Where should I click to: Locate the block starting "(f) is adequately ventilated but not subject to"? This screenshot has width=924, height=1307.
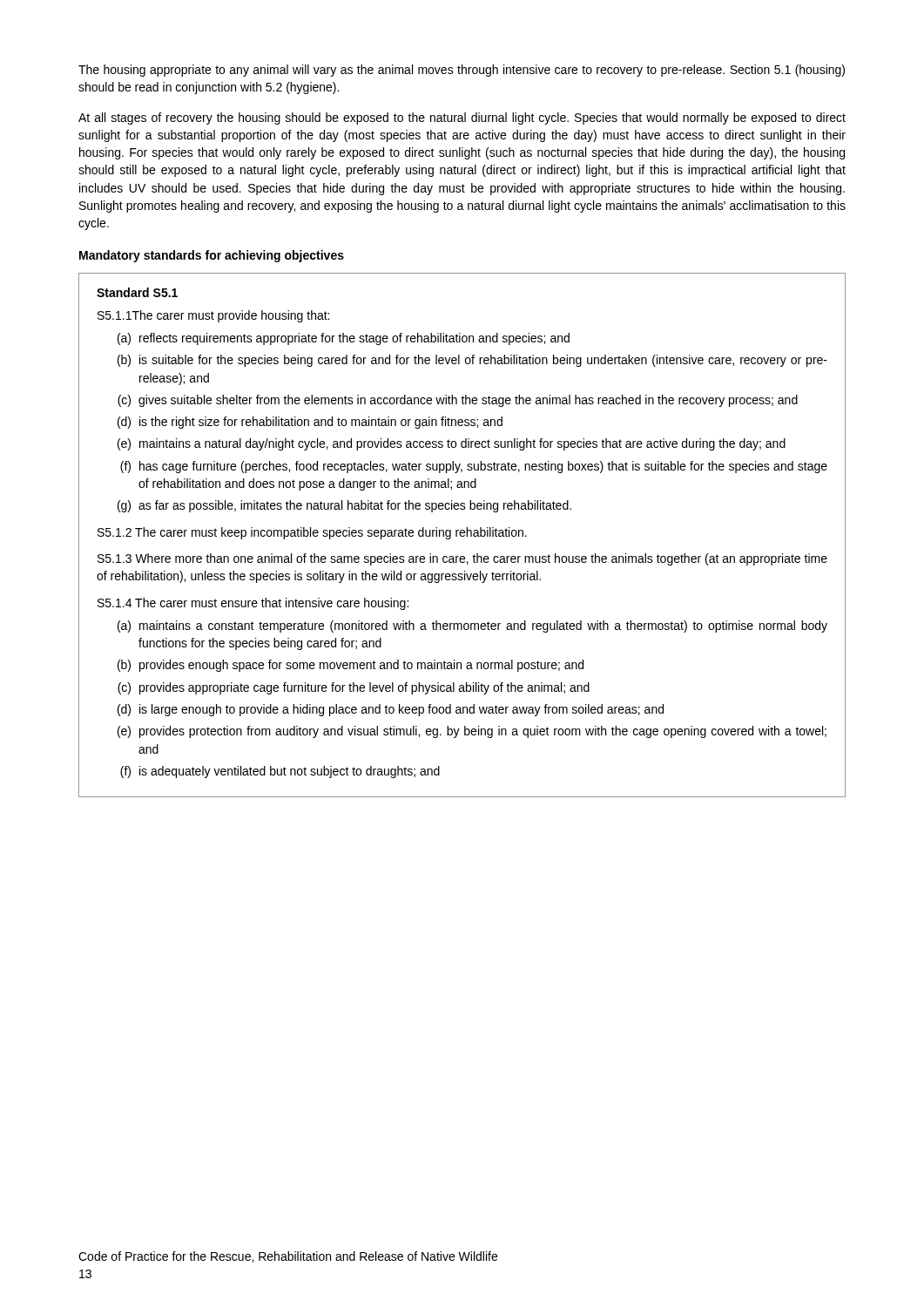(280, 772)
